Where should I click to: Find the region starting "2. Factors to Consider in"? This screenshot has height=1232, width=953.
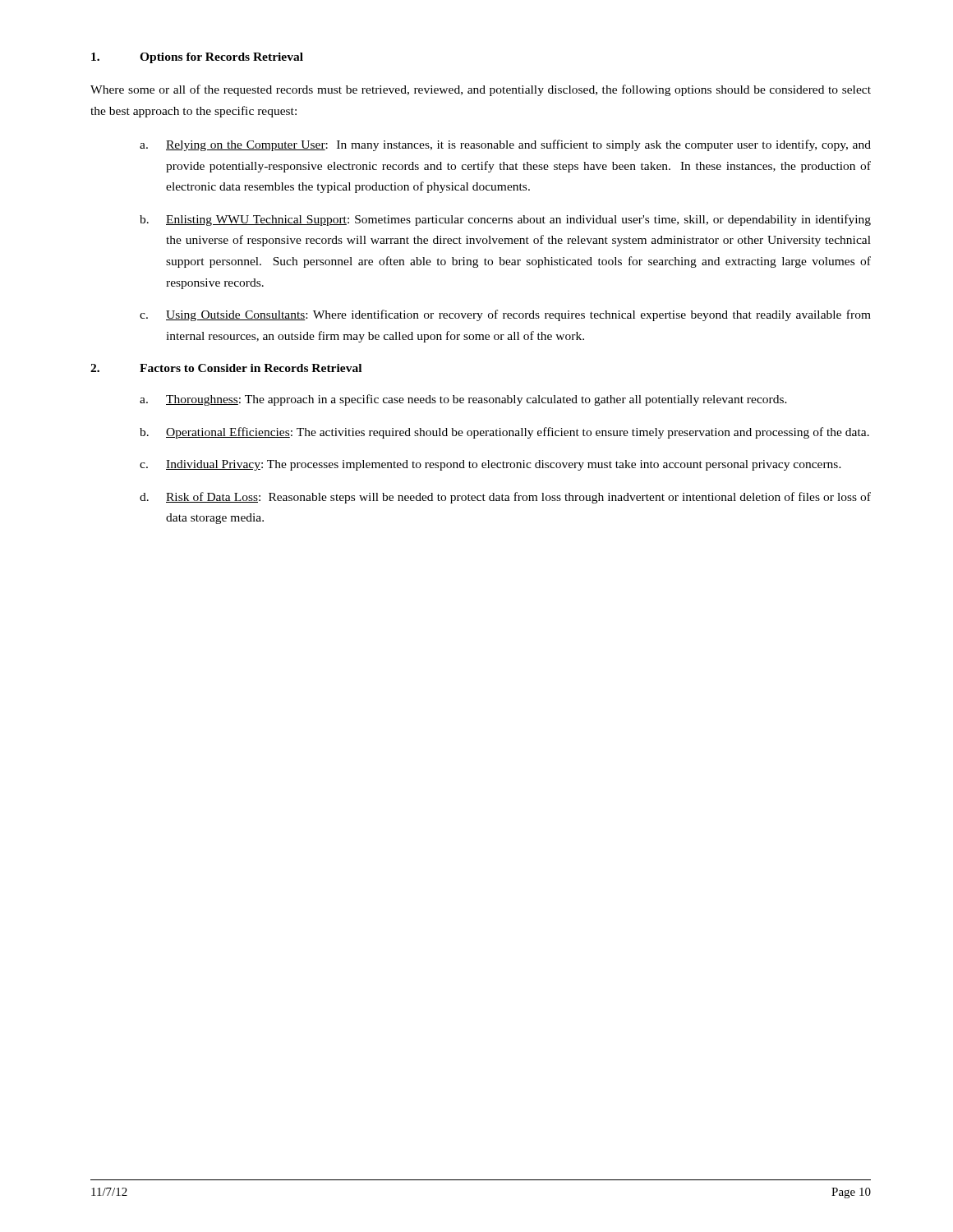pyautogui.click(x=226, y=368)
